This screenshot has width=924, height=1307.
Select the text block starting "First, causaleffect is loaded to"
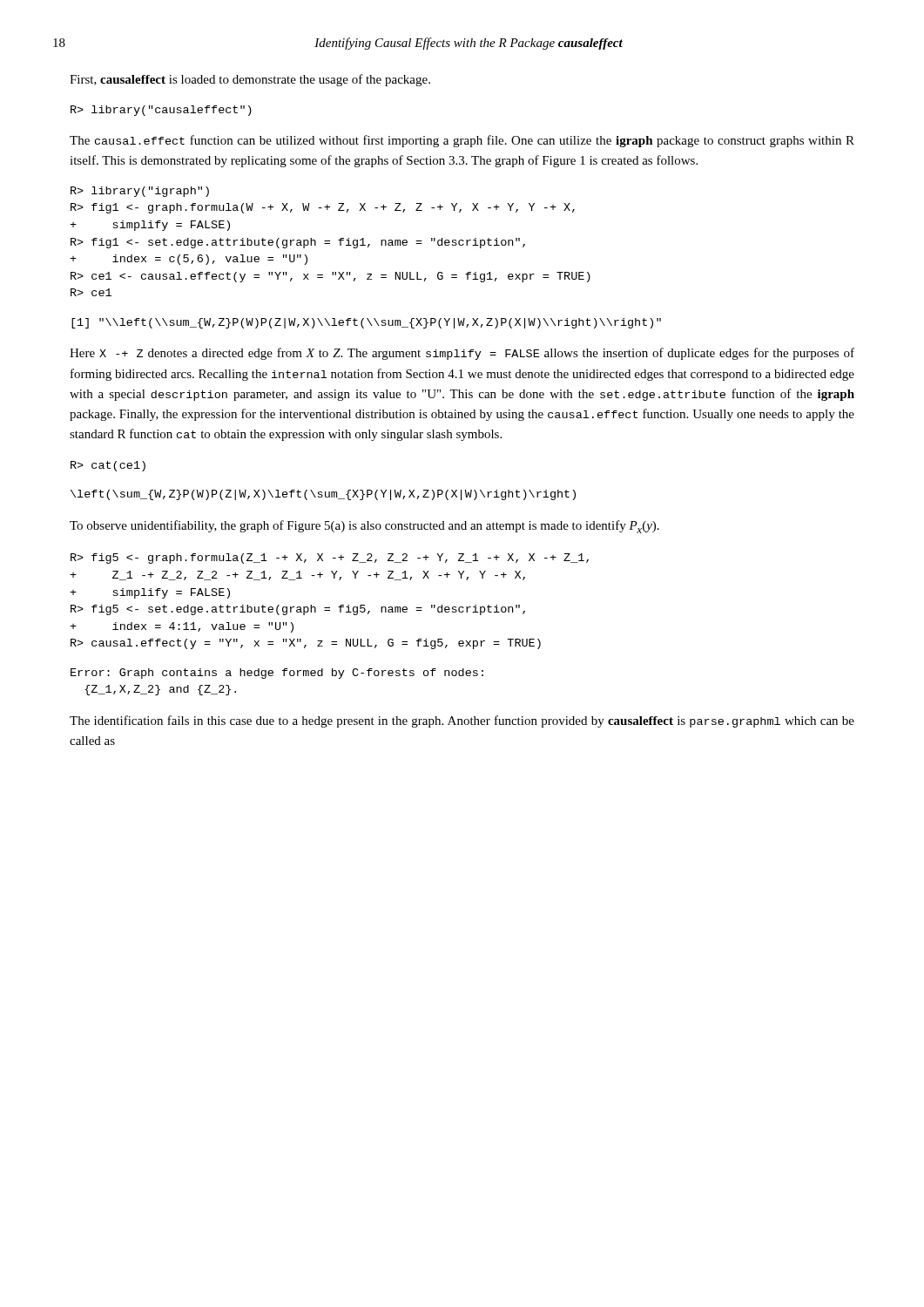(x=250, y=80)
